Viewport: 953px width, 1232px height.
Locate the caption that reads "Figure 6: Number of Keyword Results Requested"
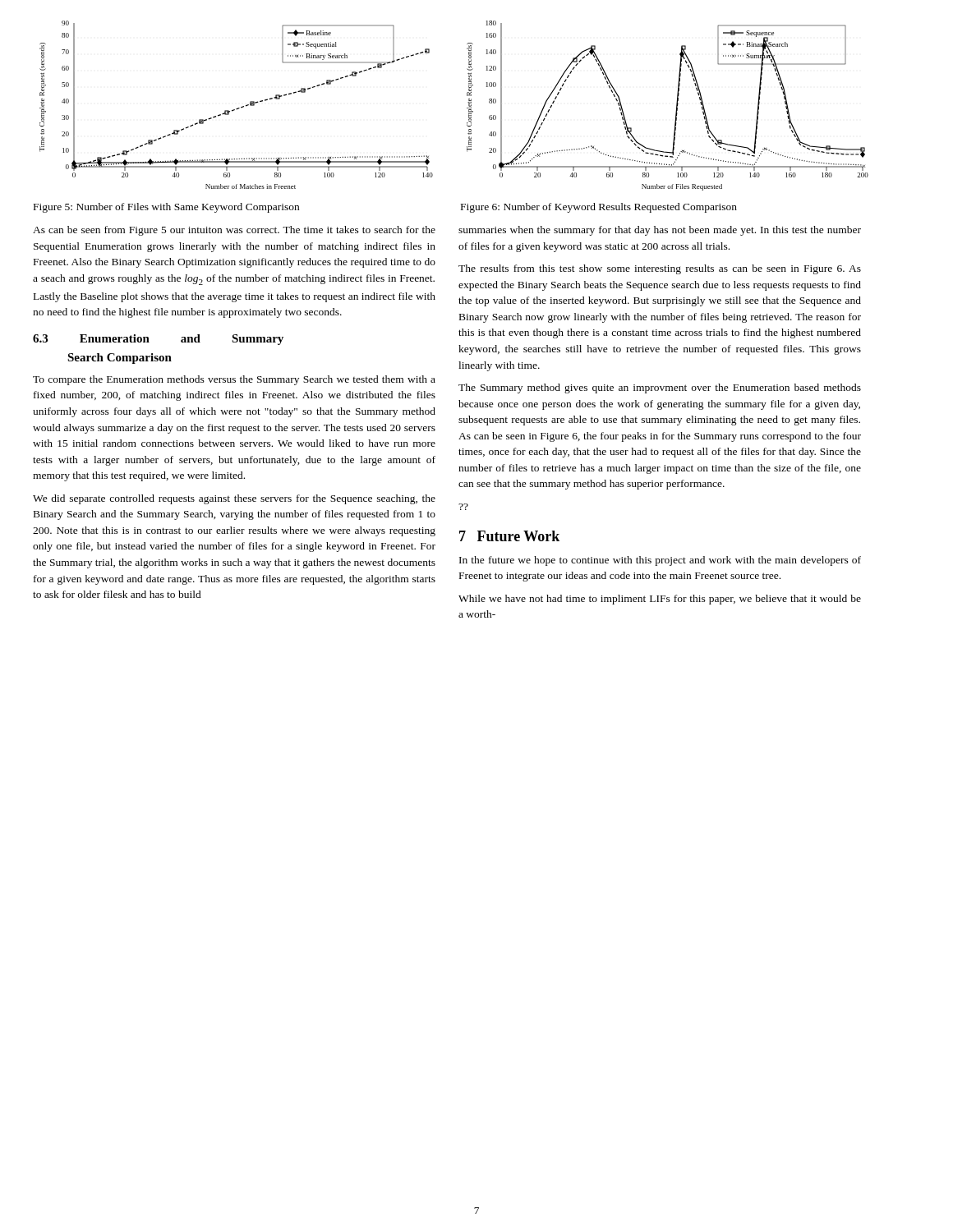pyautogui.click(x=599, y=207)
